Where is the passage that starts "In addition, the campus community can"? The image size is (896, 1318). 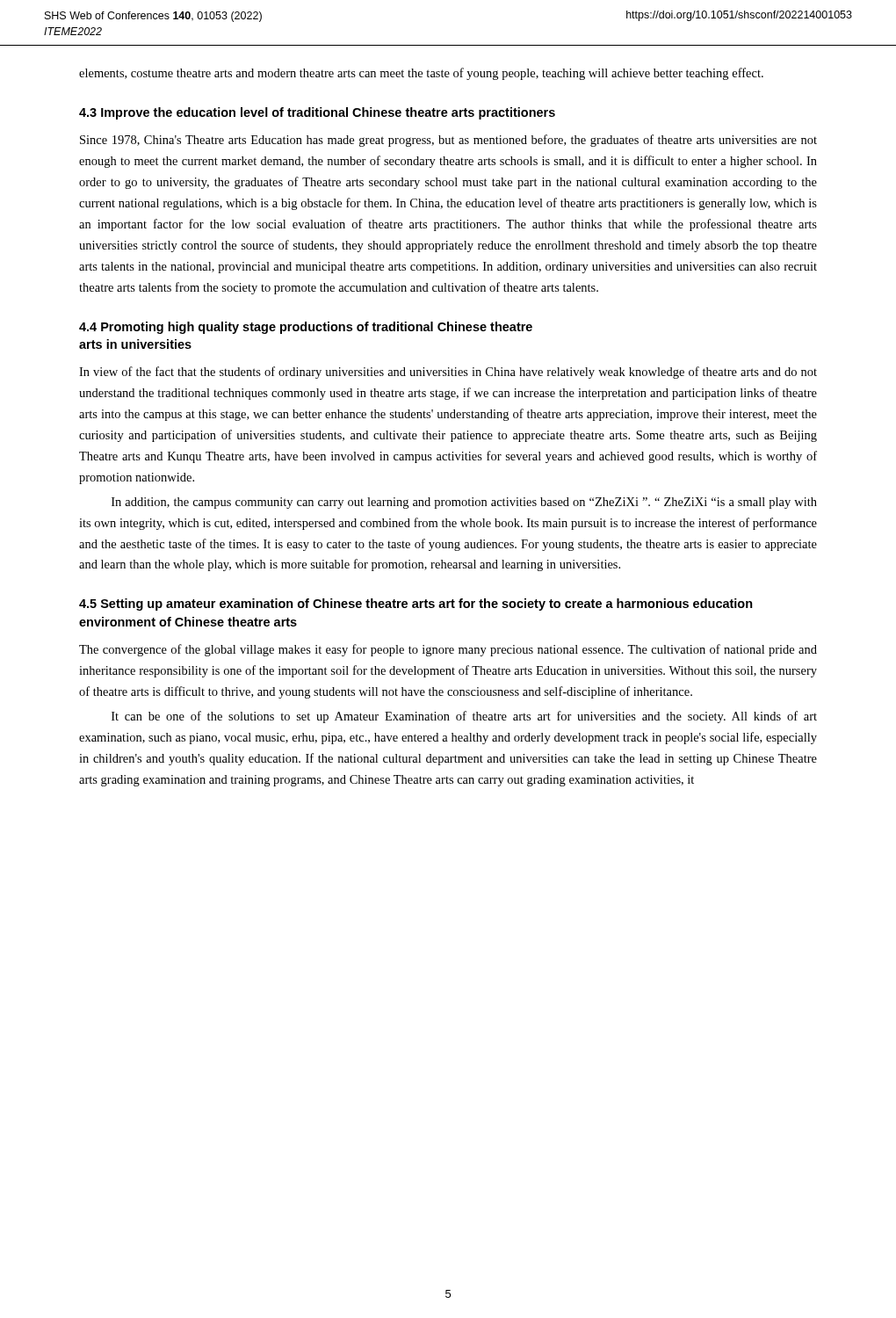click(x=448, y=533)
